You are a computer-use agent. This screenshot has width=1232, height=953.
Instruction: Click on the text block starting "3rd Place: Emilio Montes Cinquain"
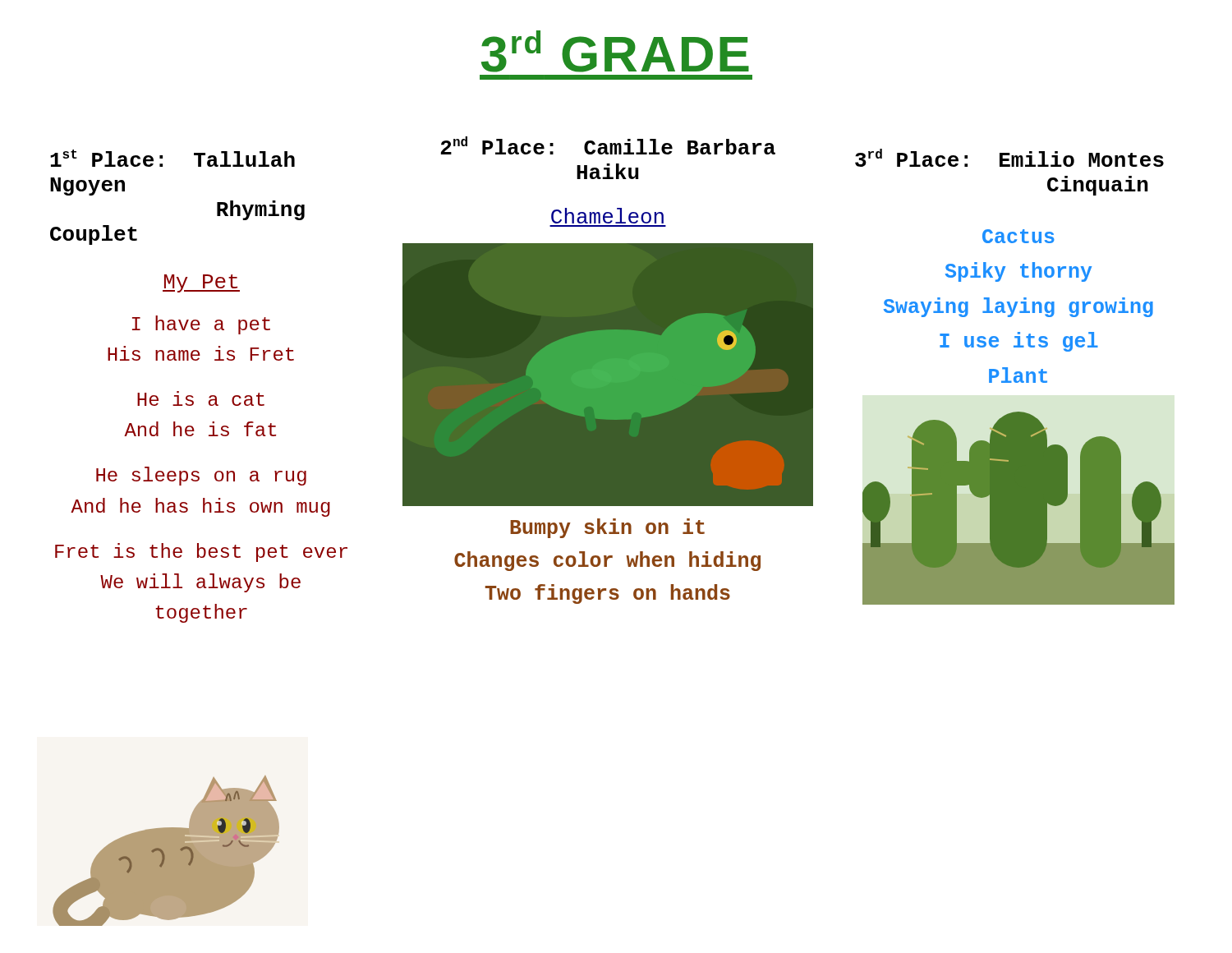coord(1018,173)
